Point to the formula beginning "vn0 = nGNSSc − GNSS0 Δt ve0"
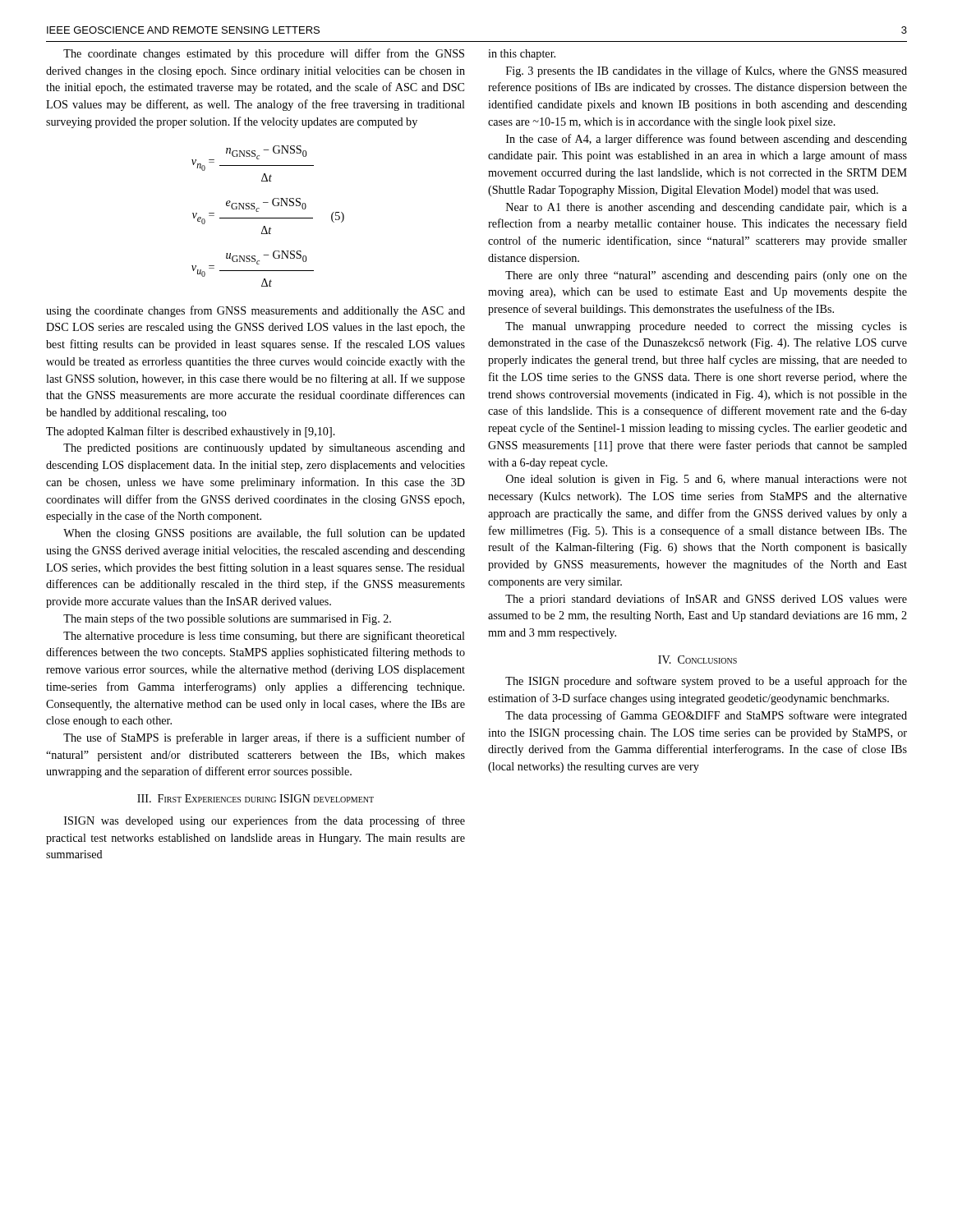Image resolution: width=953 pixels, height=1232 pixels. [x=268, y=216]
